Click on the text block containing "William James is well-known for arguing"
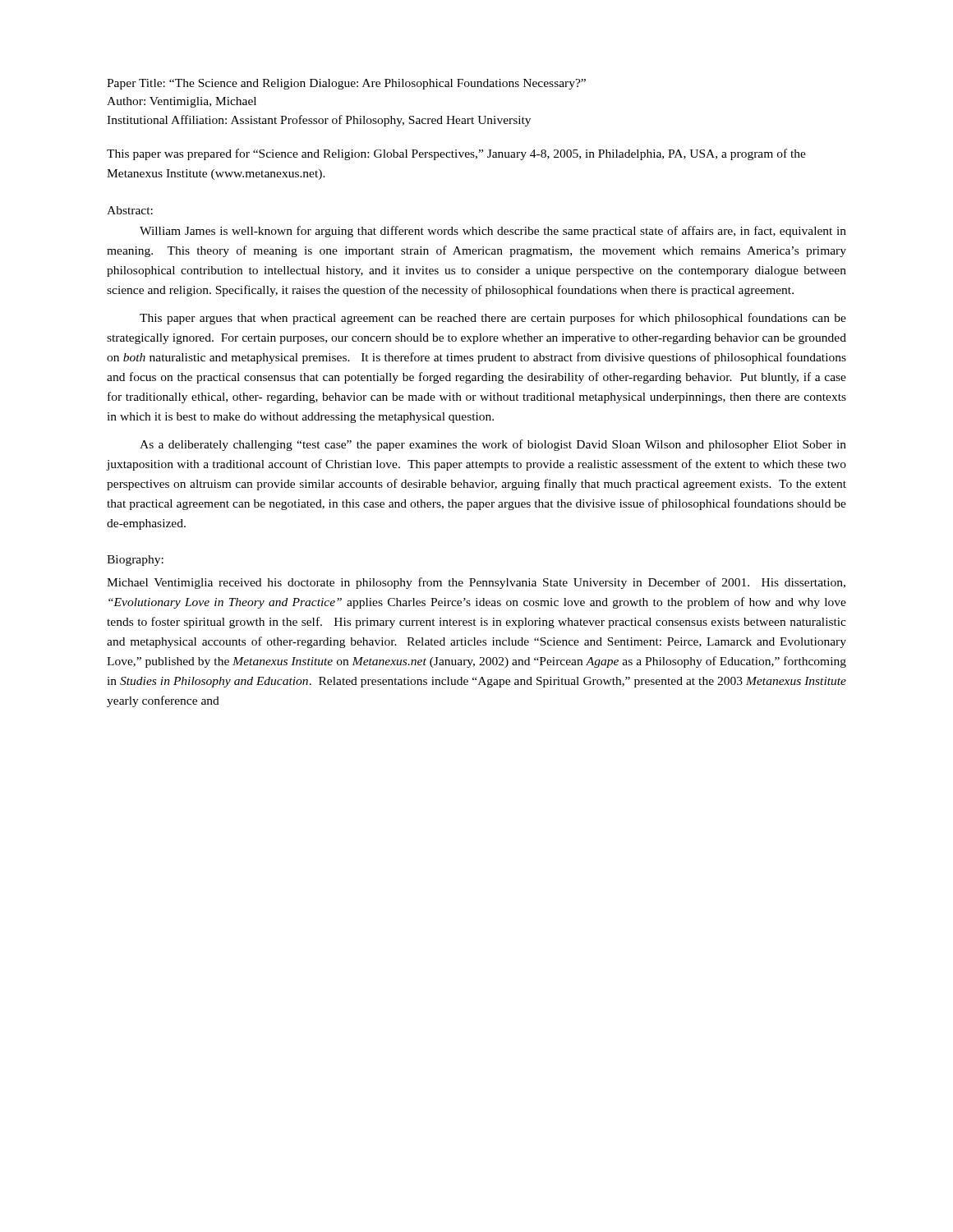 (x=476, y=260)
